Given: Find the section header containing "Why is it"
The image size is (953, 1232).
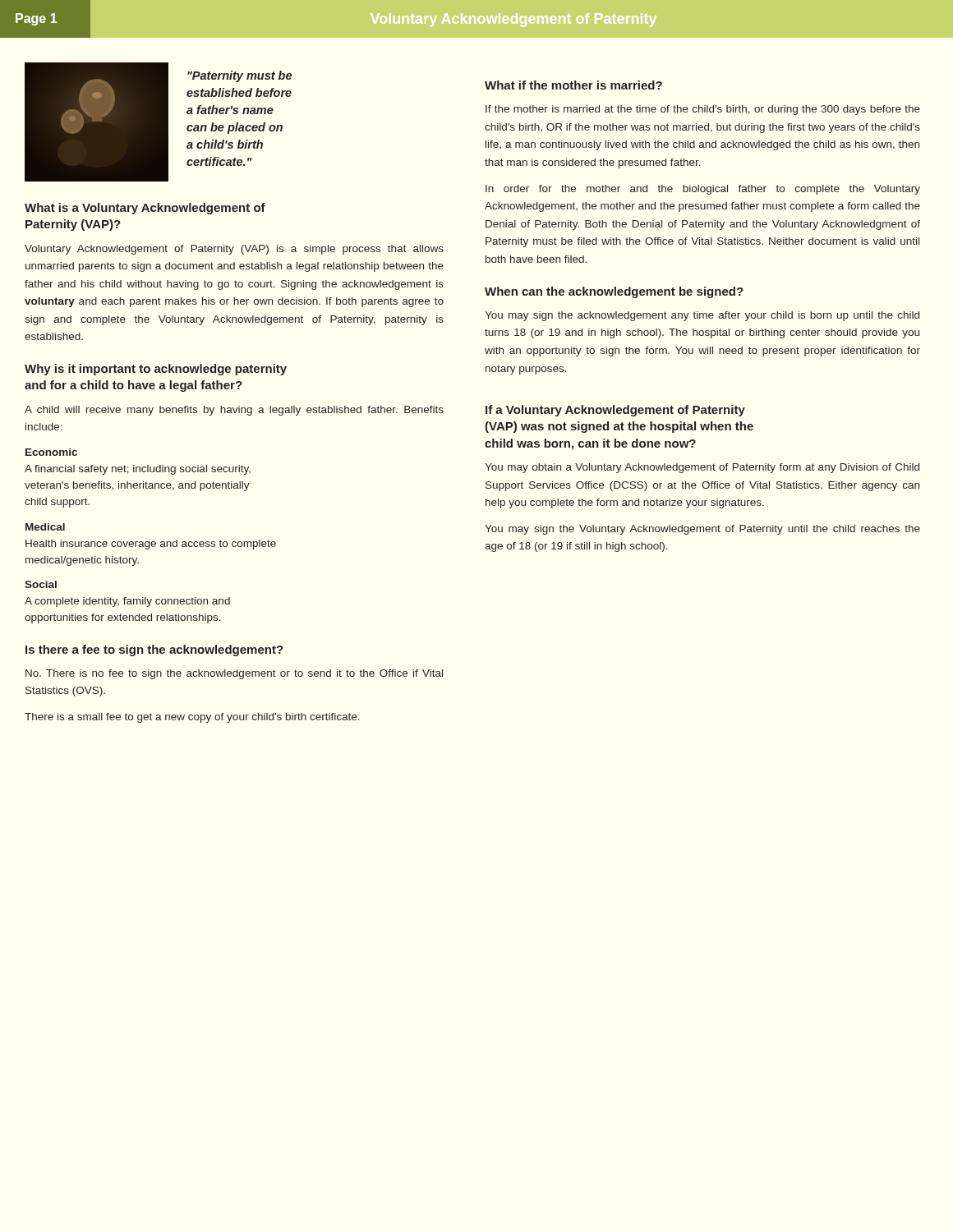Looking at the screenshot, I should tap(156, 377).
